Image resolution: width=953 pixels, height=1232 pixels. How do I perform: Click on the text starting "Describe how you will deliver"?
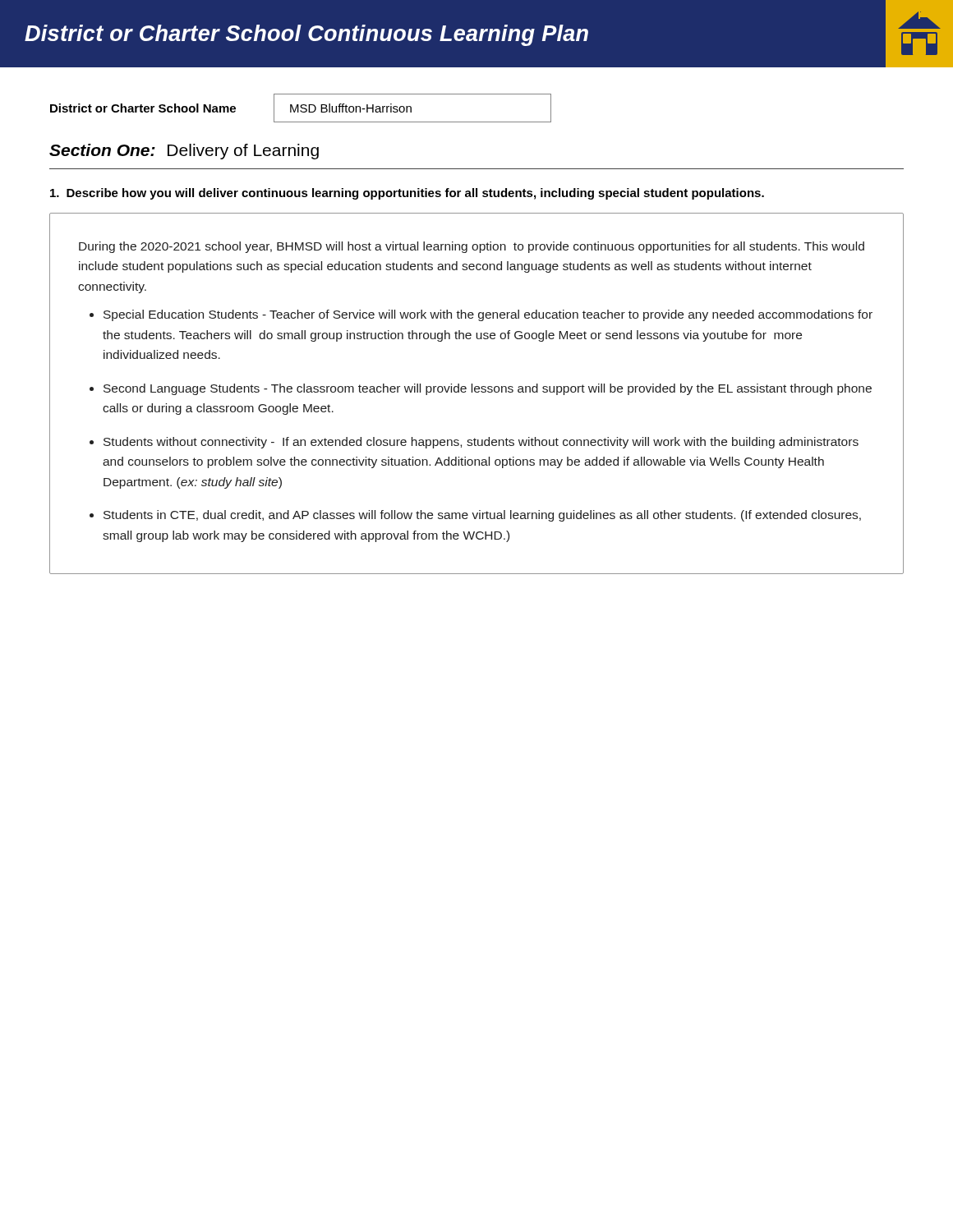tap(407, 193)
